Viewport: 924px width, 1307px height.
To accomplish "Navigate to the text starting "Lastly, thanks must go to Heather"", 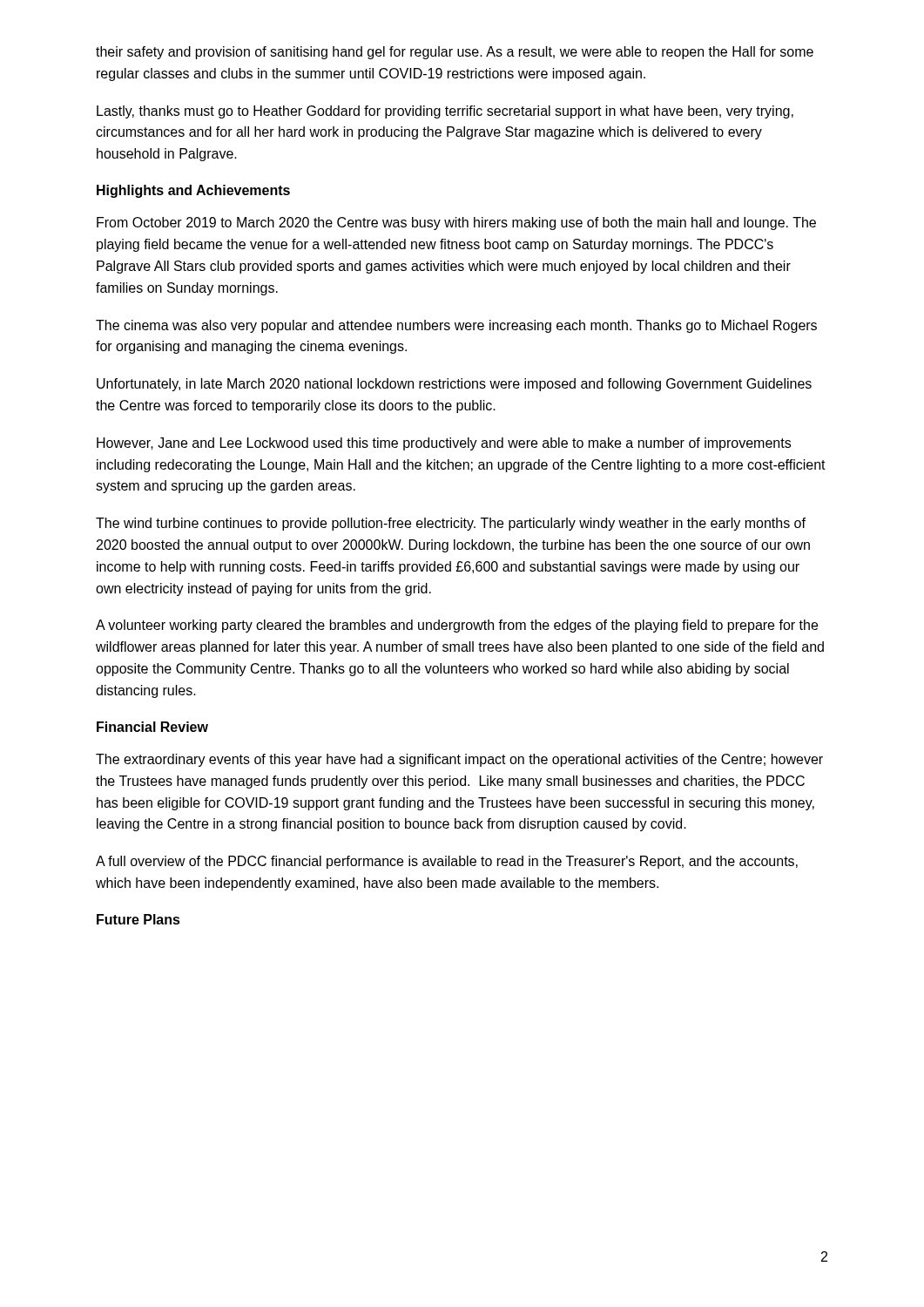I will point(445,132).
